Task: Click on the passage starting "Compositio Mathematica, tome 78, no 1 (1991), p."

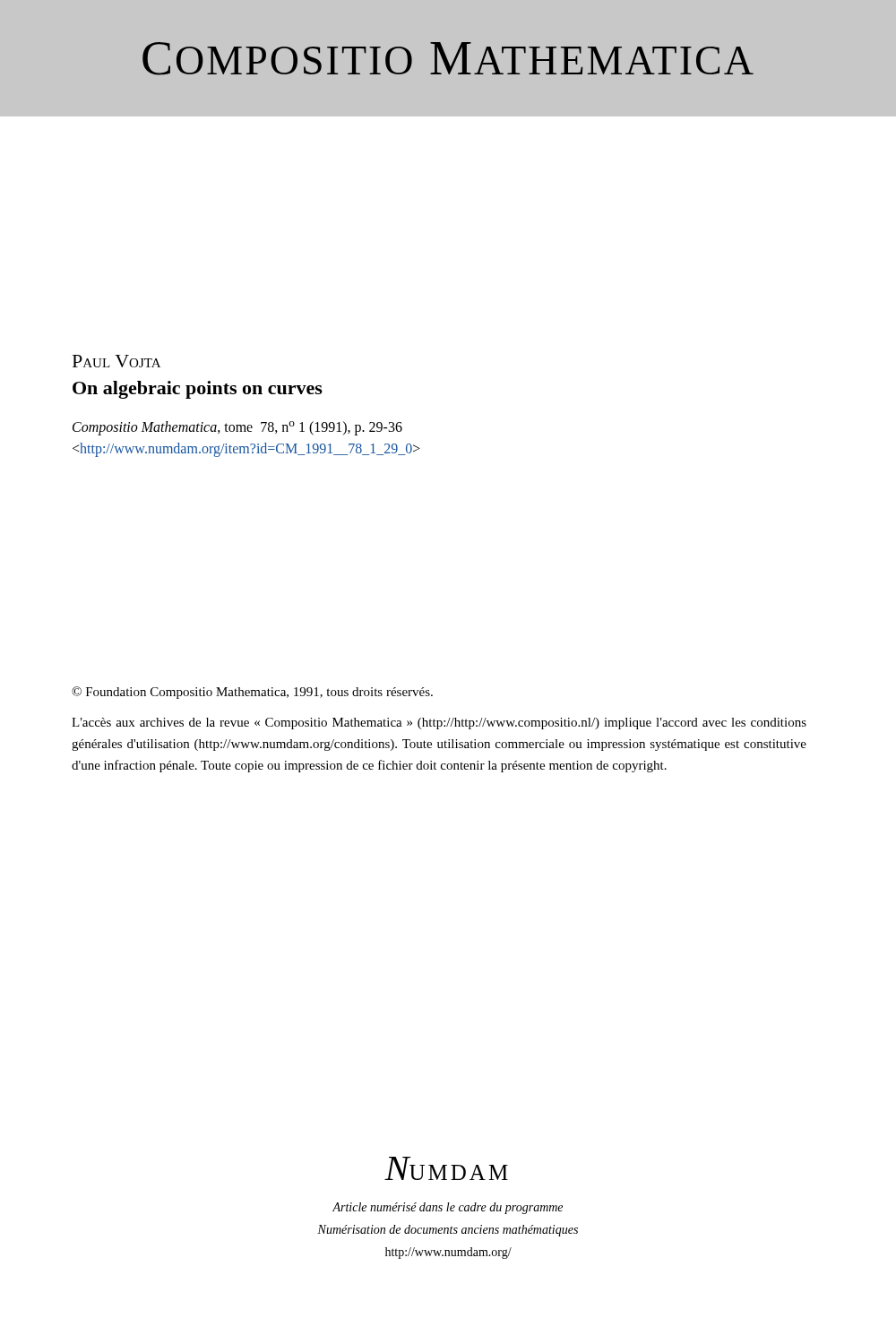Action: [237, 425]
